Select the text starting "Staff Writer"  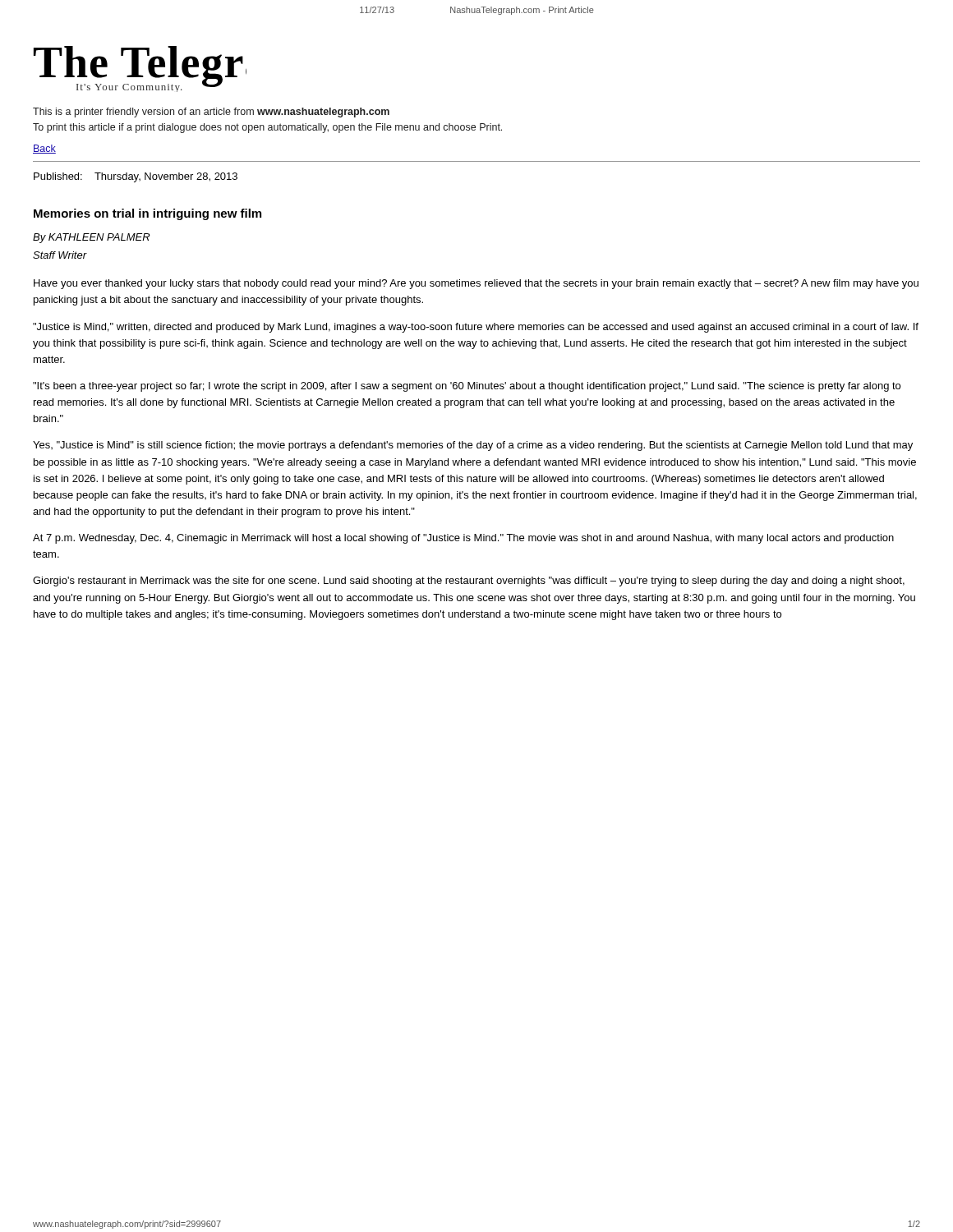pos(60,255)
